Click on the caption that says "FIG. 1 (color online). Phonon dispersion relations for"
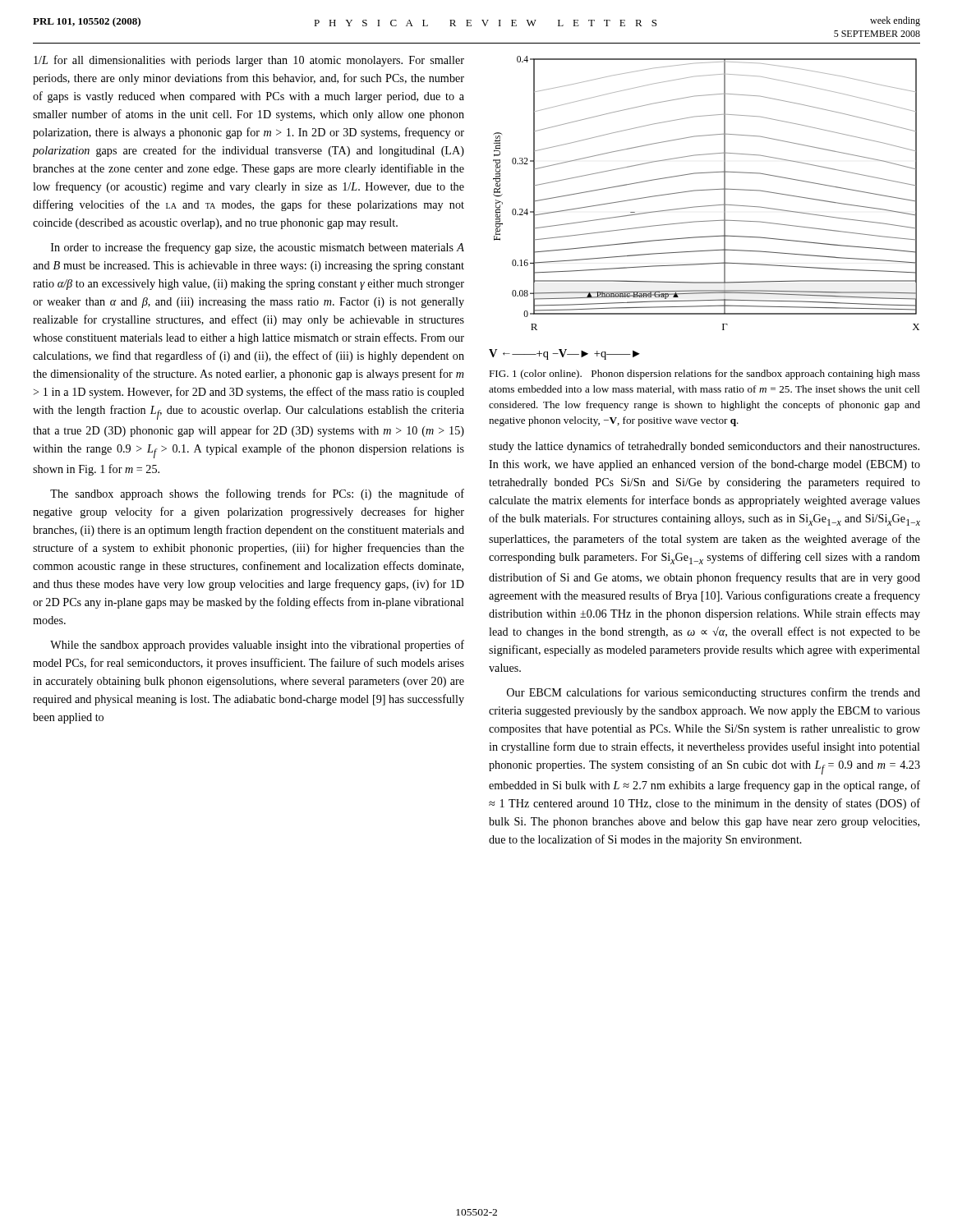This screenshot has width=953, height=1232. pyautogui.click(x=704, y=397)
